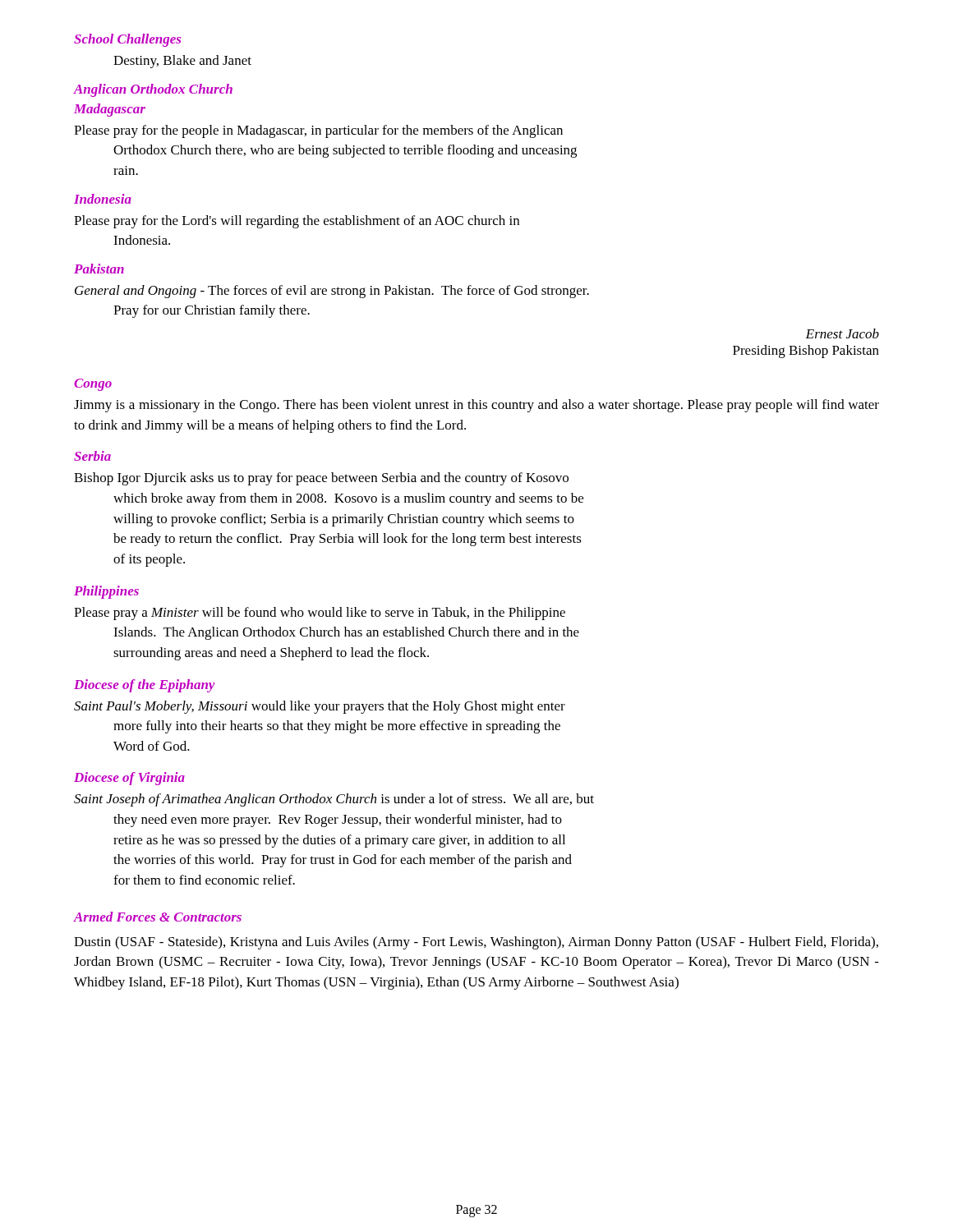Click on the passage starting "Please pray for the people in Madagascar, in"
The image size is (953, 1232).
coord(476,152)
